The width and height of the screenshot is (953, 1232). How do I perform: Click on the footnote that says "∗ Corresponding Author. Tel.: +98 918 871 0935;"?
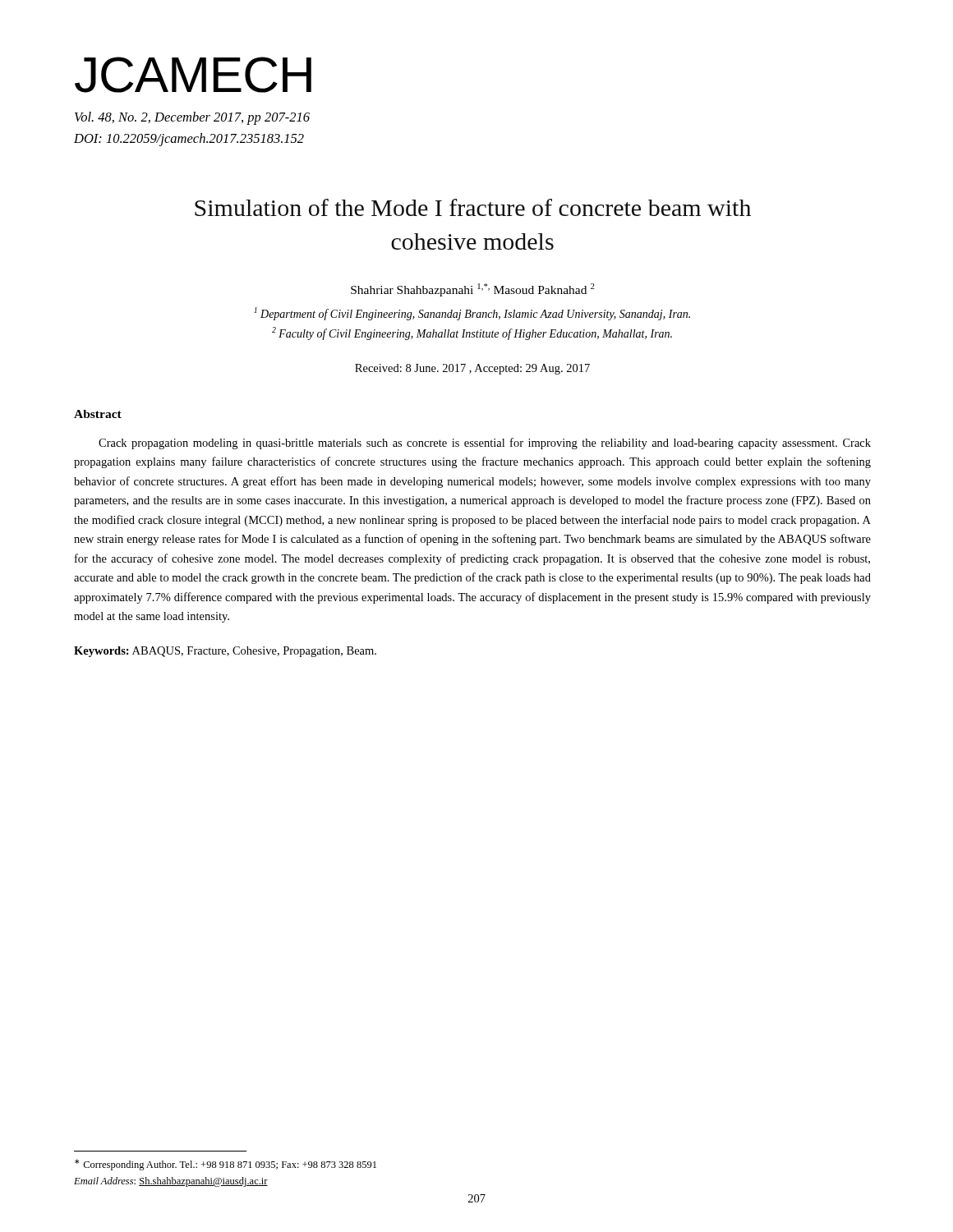[x=226, y=1165]
